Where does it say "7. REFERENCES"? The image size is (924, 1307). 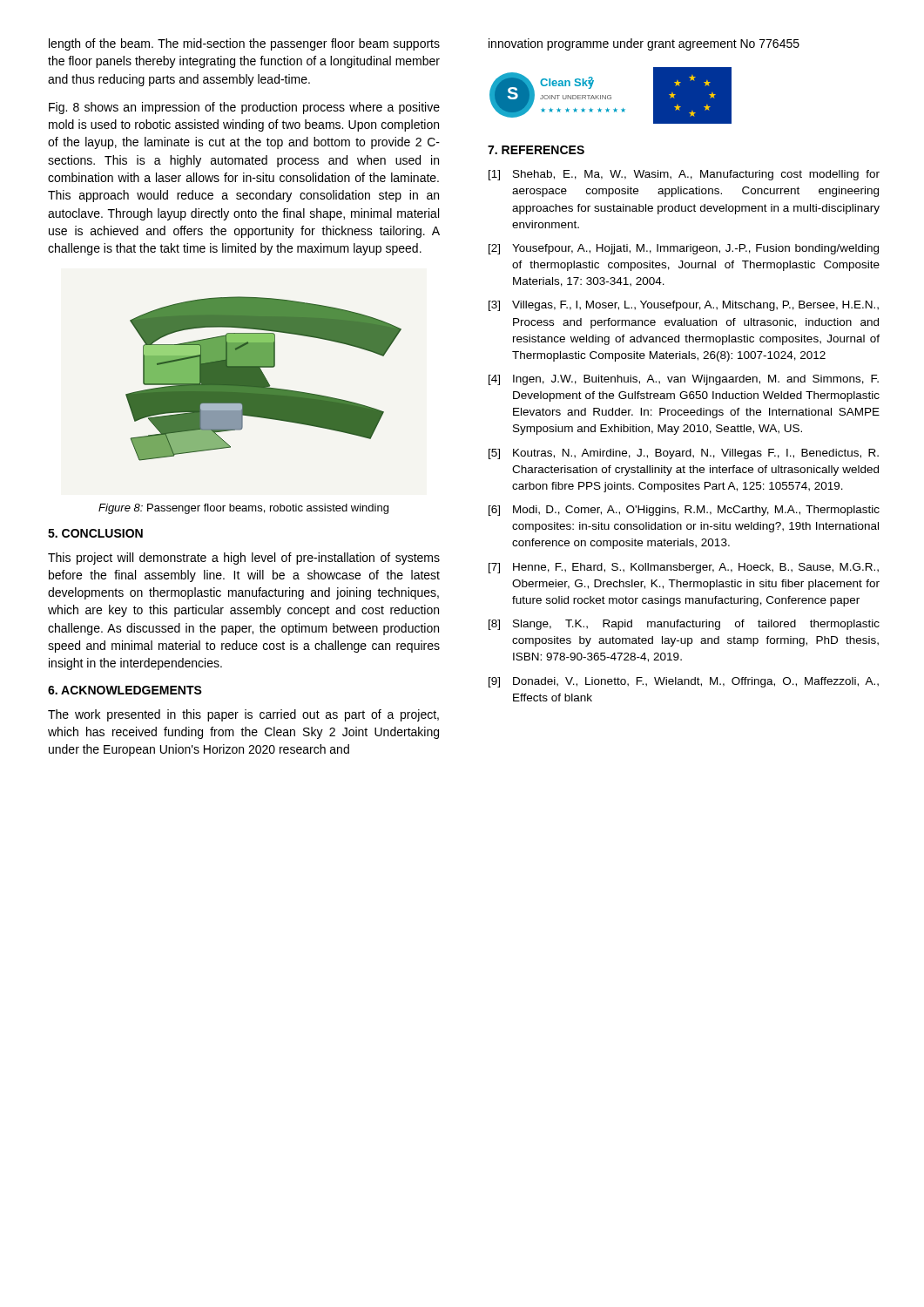(536, 150)
